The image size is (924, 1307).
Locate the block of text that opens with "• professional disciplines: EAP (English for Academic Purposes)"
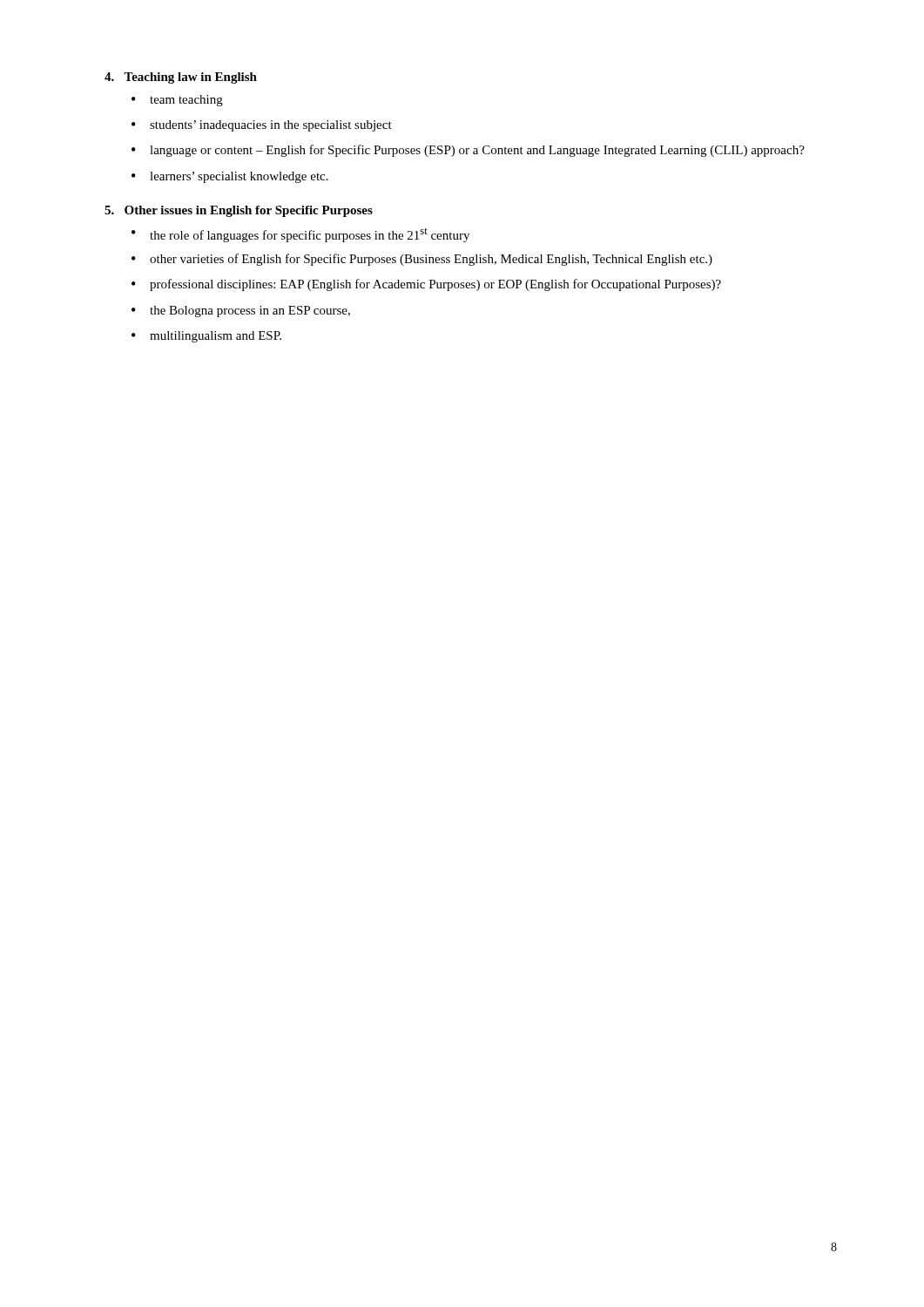pyautogui.click(x=484, y=285)
